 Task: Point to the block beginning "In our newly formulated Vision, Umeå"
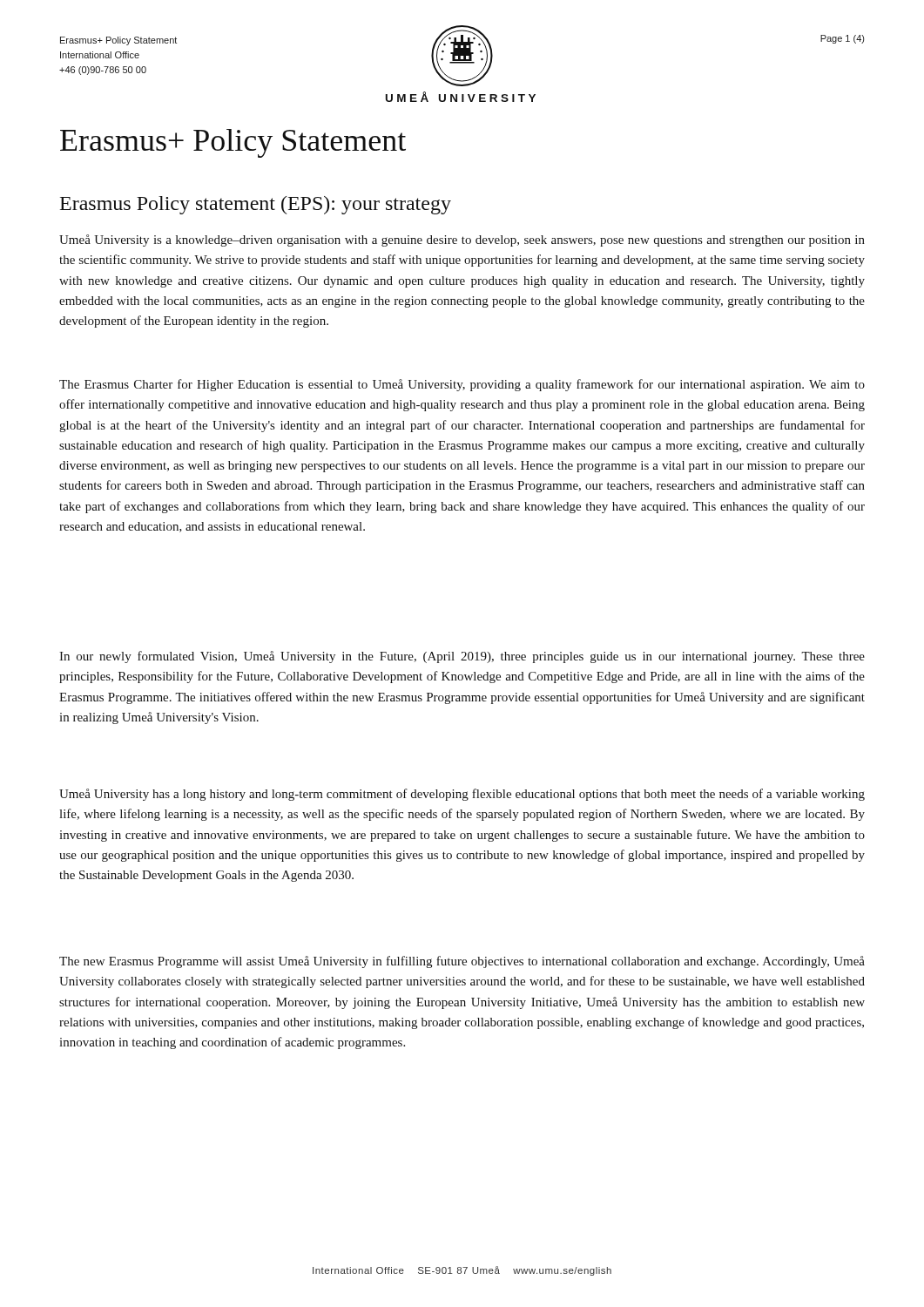pyautogui.click(x=462, y=687)
